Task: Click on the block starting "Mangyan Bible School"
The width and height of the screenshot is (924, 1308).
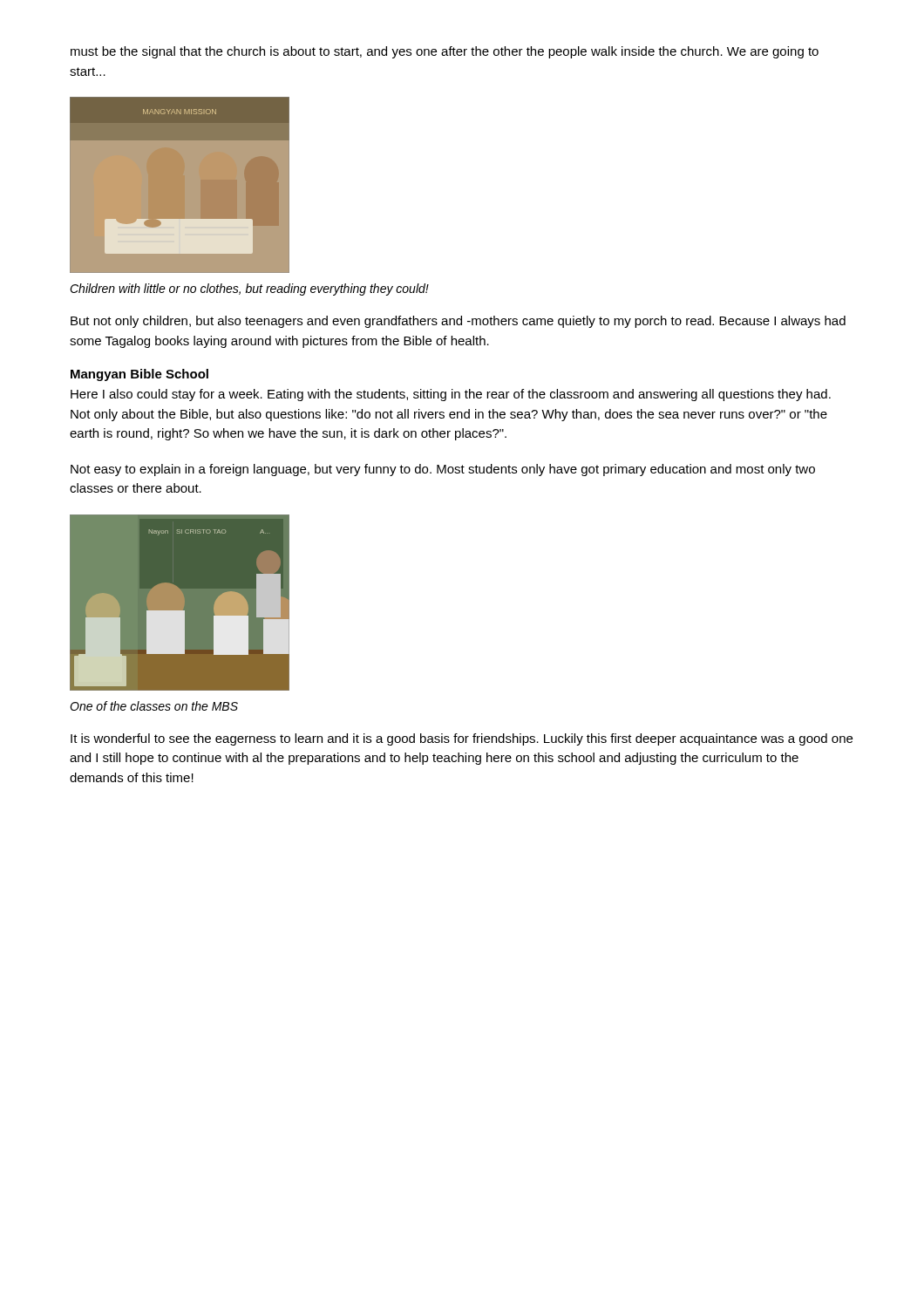Action: coord(139,374)
